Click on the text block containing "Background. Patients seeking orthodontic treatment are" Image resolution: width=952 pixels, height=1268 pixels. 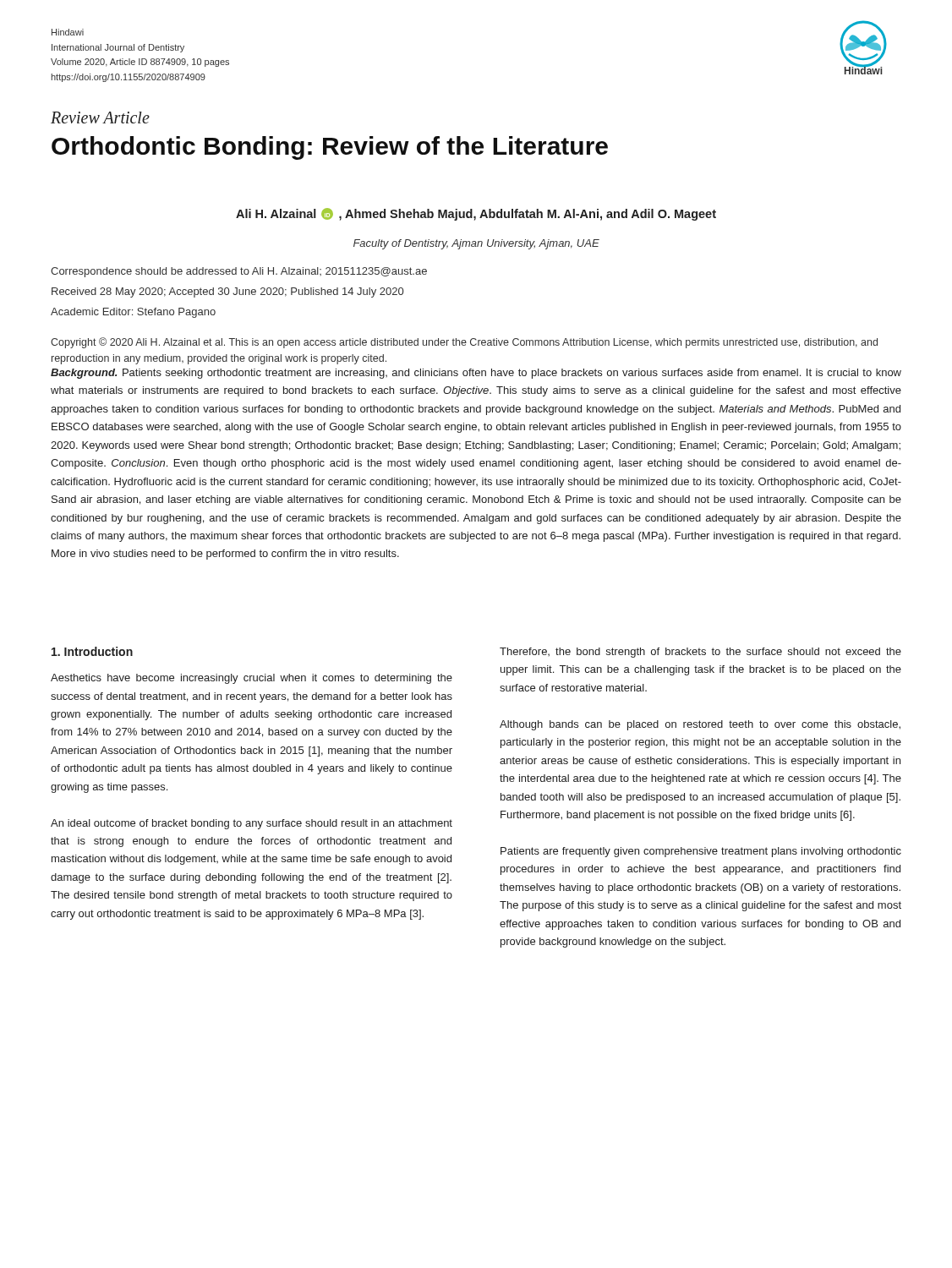pyautogui.click(x=476, y=463)
